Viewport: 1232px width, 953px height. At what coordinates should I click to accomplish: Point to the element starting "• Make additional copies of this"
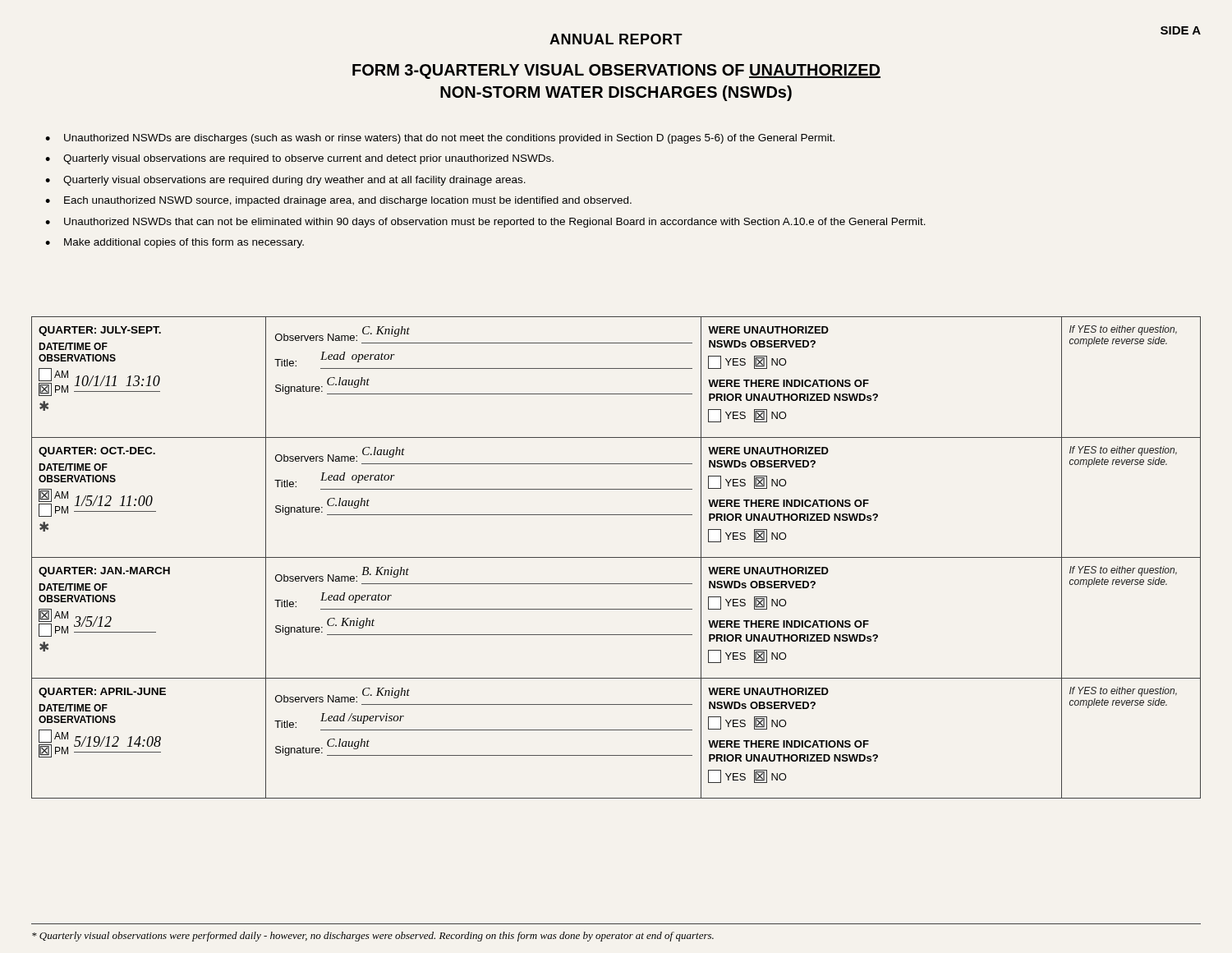click(x=175, y=243)
